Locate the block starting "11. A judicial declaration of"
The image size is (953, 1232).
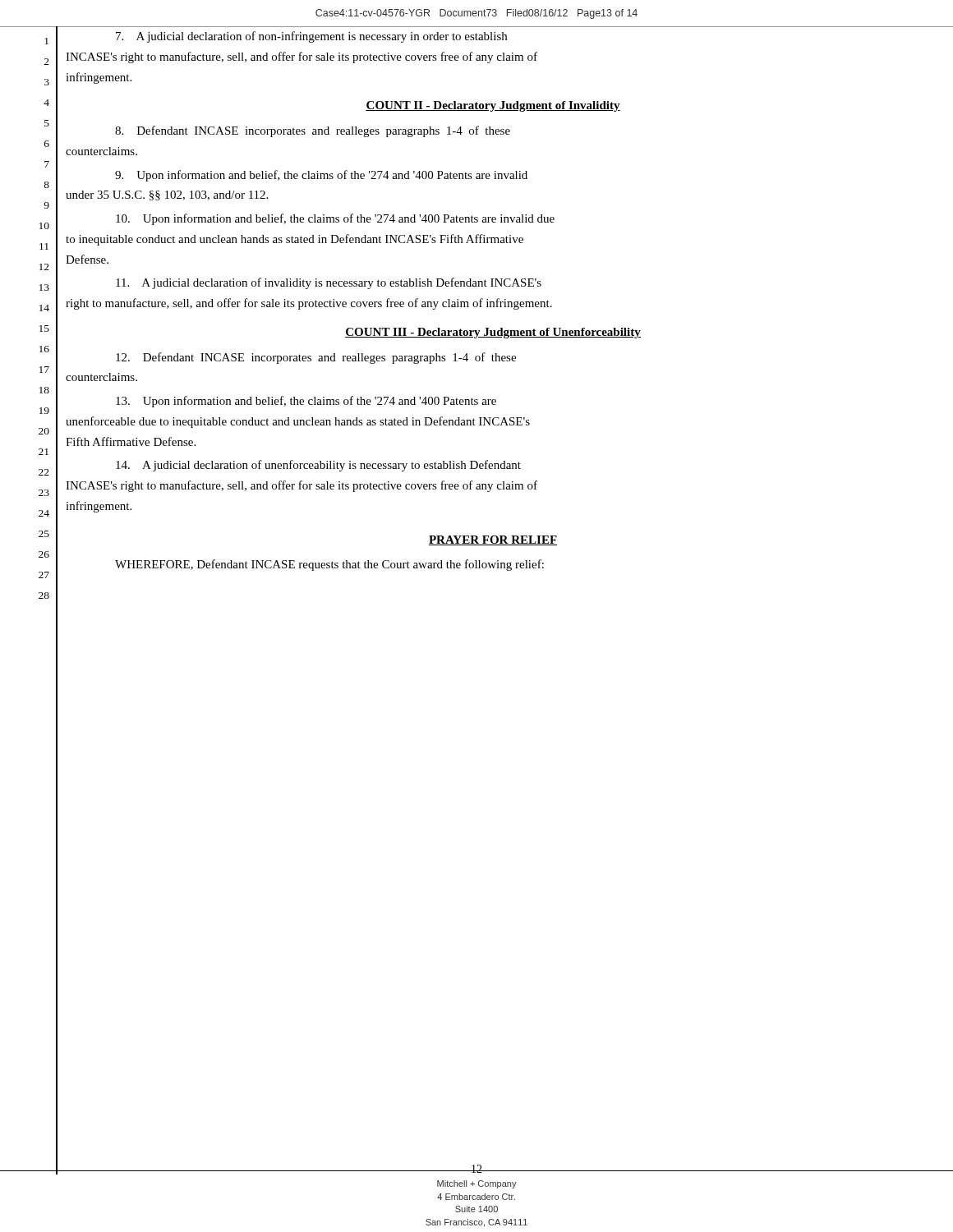click(493, 293)
